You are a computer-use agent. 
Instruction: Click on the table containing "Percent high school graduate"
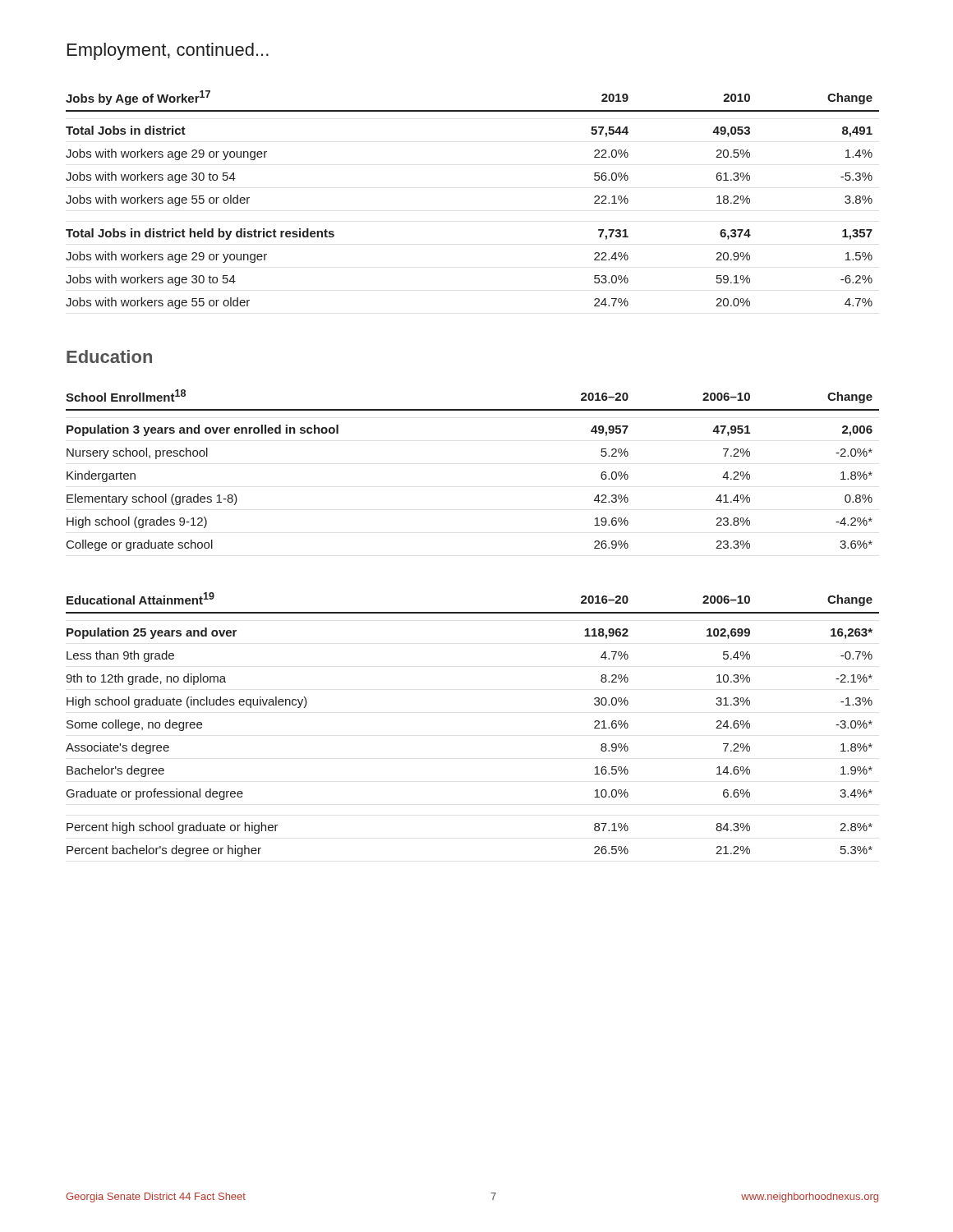tap(472, 724)
